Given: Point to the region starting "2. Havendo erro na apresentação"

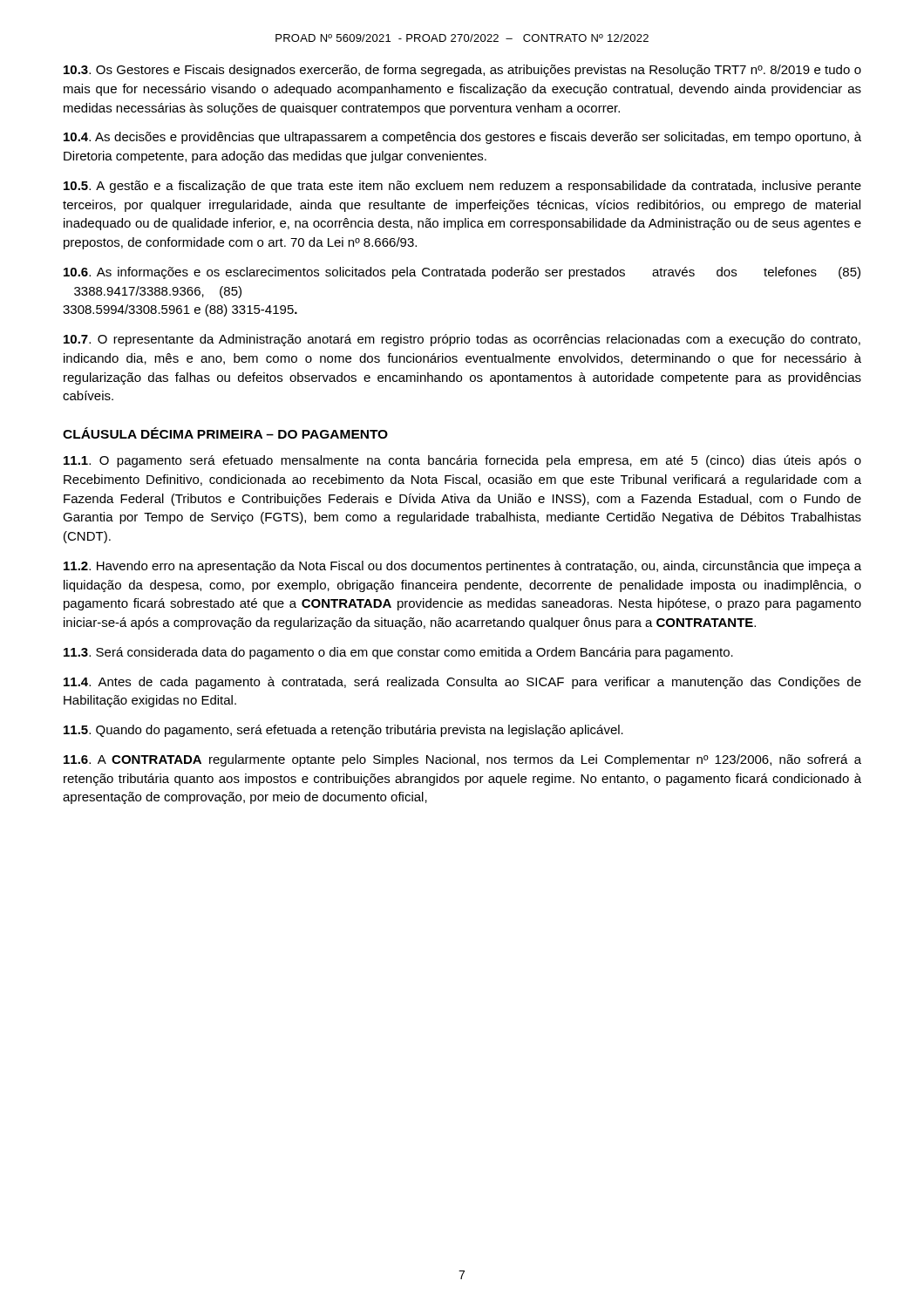Looking at the screenshot, I should 462,594.
